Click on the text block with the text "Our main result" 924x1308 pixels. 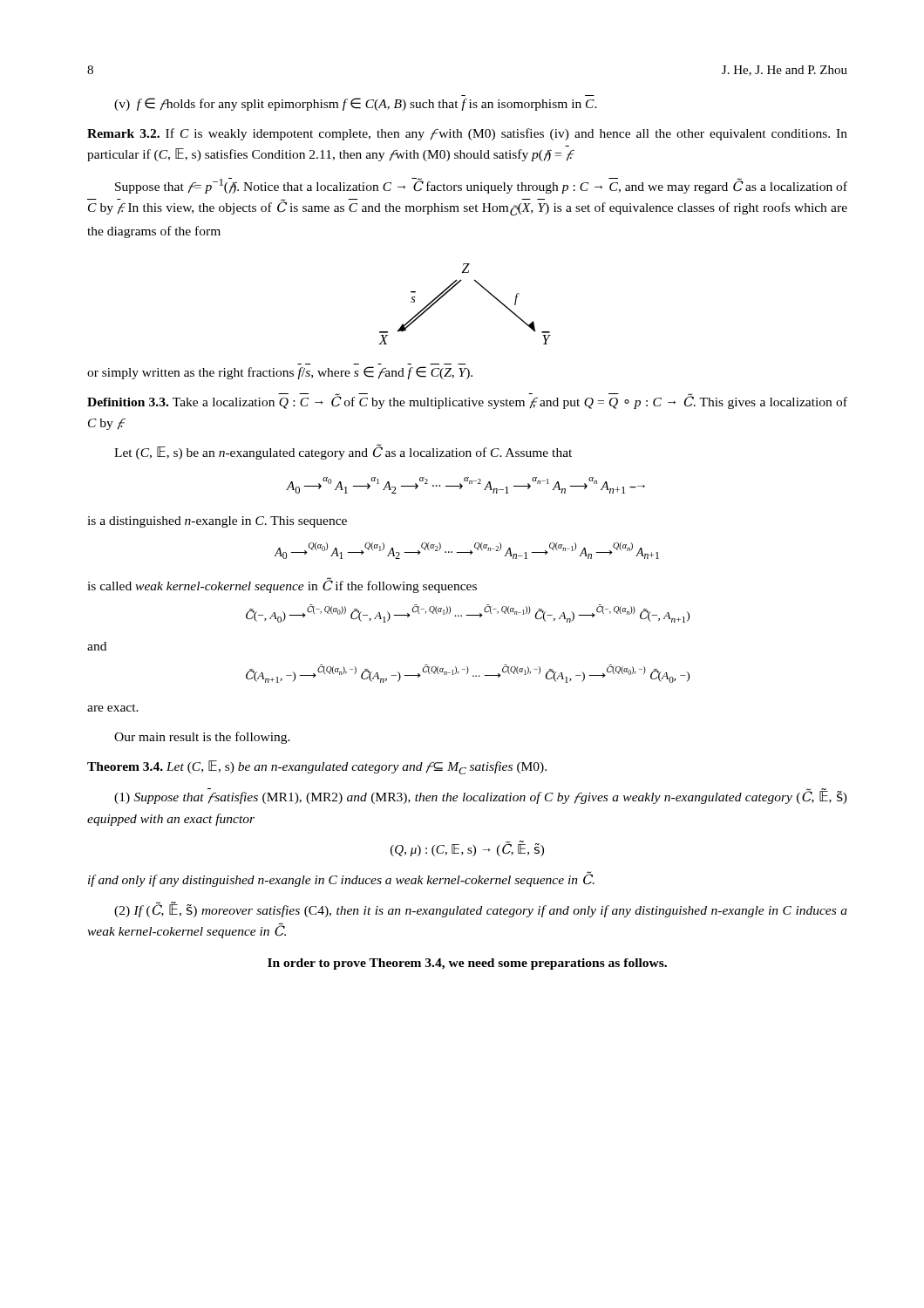[202, 736]
